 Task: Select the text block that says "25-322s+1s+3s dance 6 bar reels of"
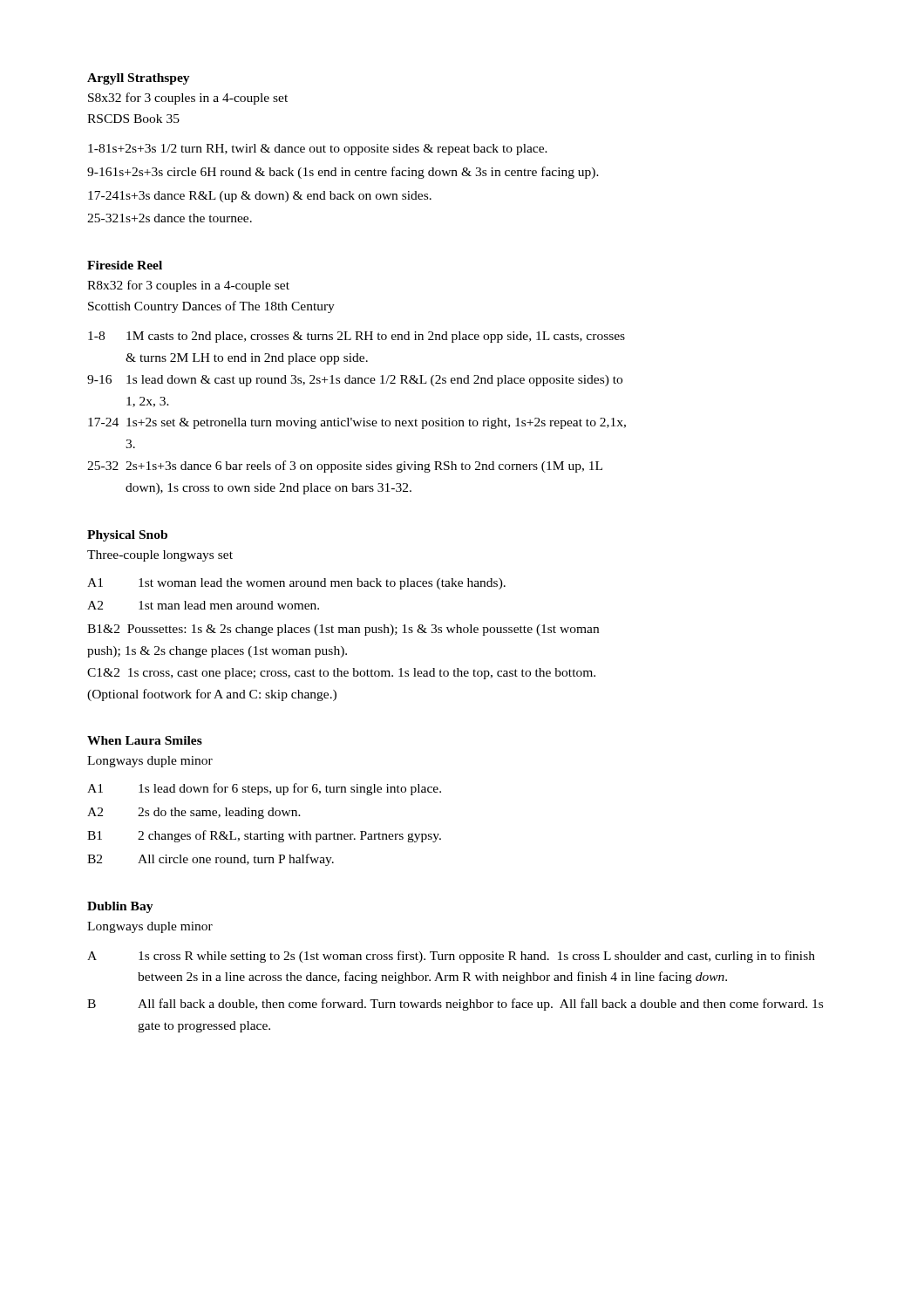pos(345,475)
